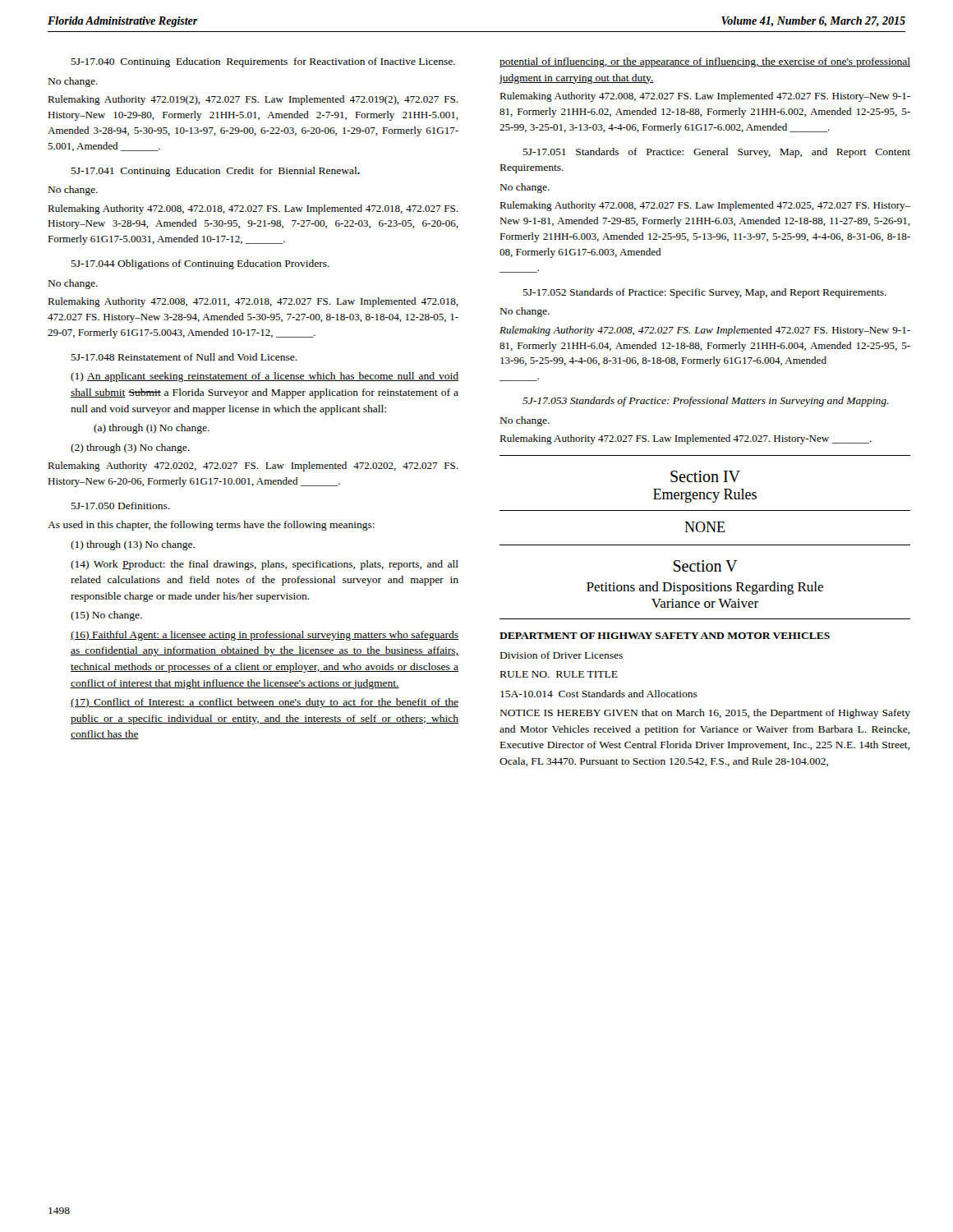Locate the block of text that opens with "5J-17.053 Standards of Practice: Professional"
The height and width of the screenshot is (1232, 953).
pos(705,402)
